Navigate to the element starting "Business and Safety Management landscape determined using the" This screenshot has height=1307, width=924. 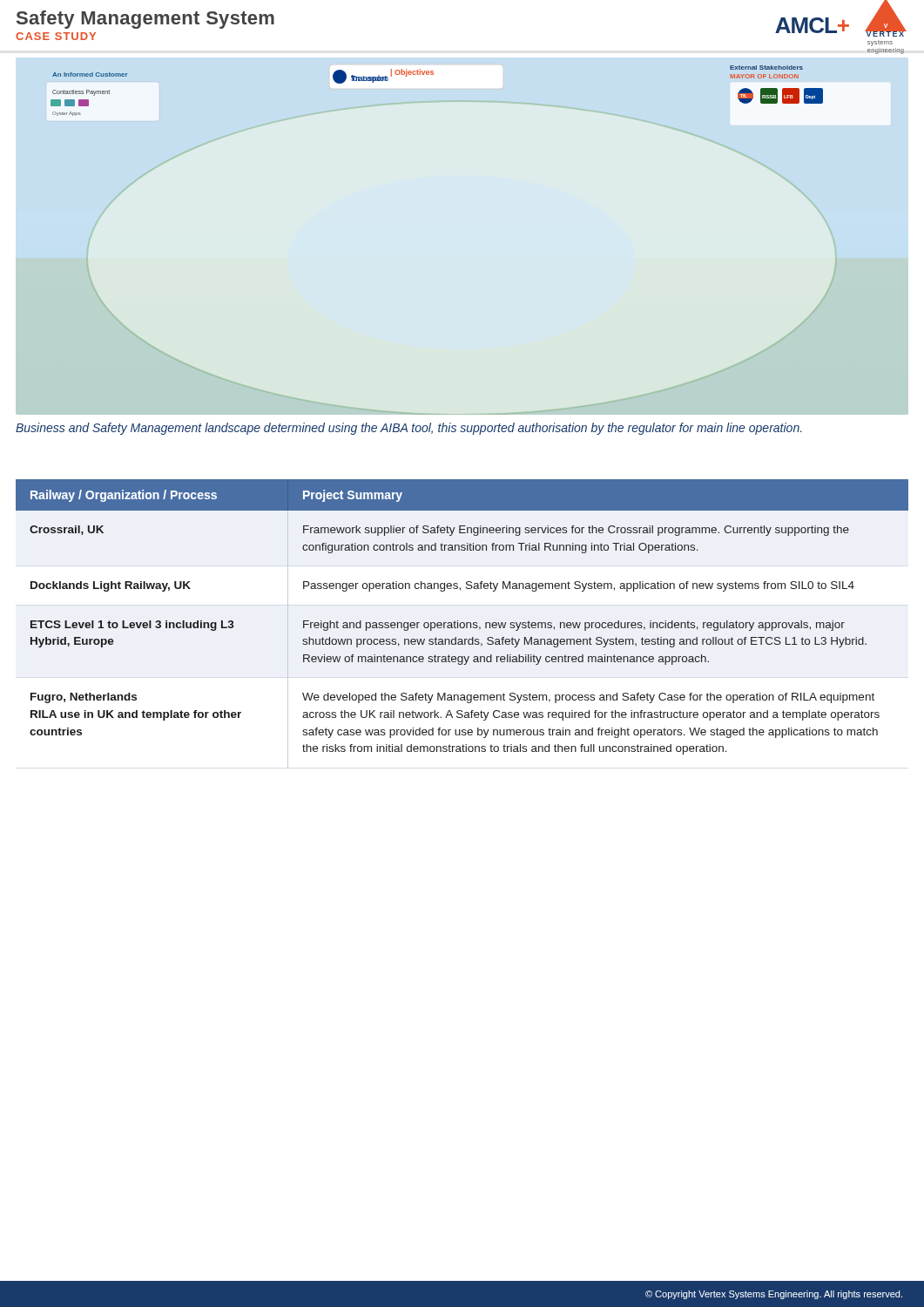(462, 428)
